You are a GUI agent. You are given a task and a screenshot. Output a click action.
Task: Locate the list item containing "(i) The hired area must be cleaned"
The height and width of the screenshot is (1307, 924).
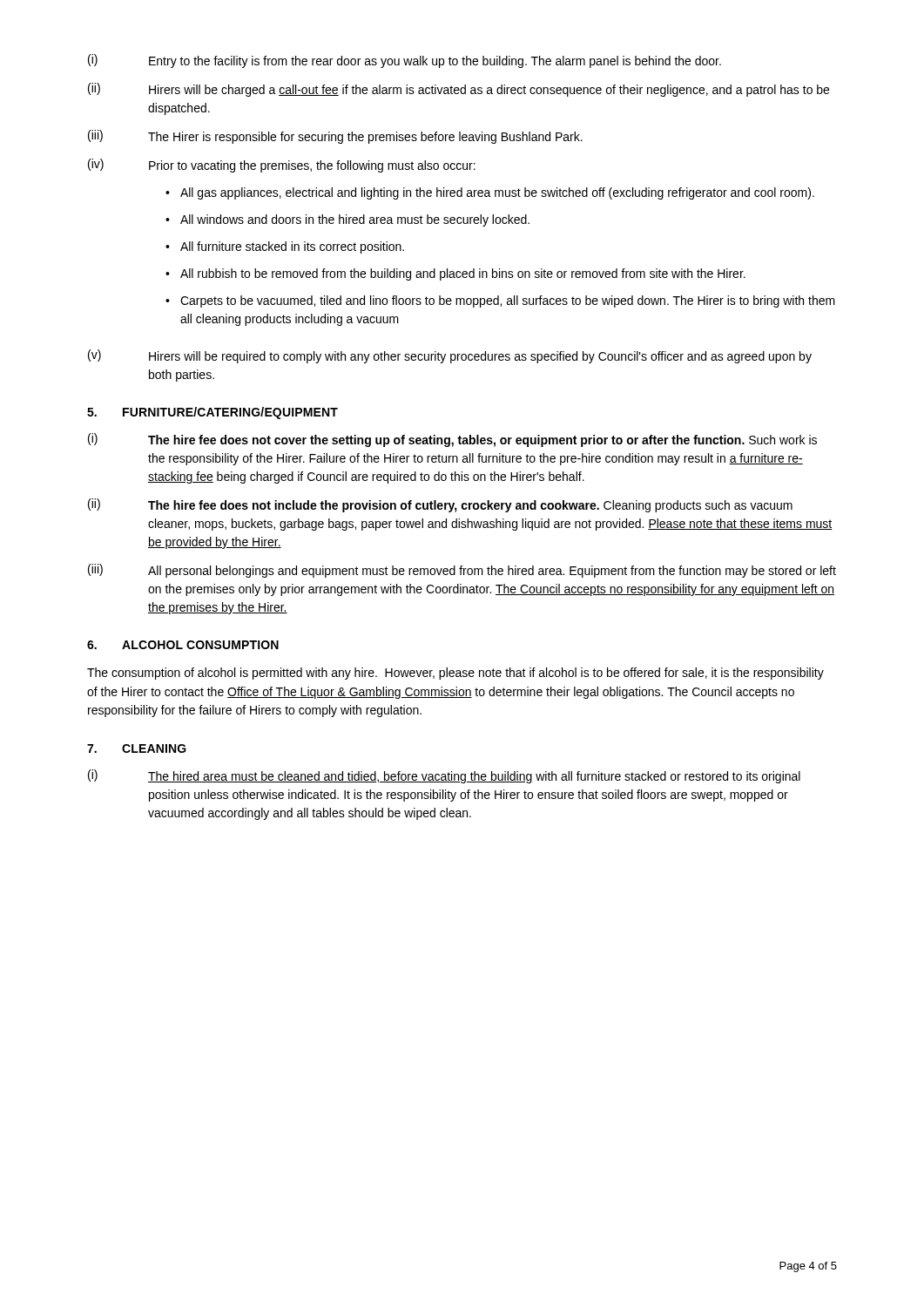tap(462, 795)
